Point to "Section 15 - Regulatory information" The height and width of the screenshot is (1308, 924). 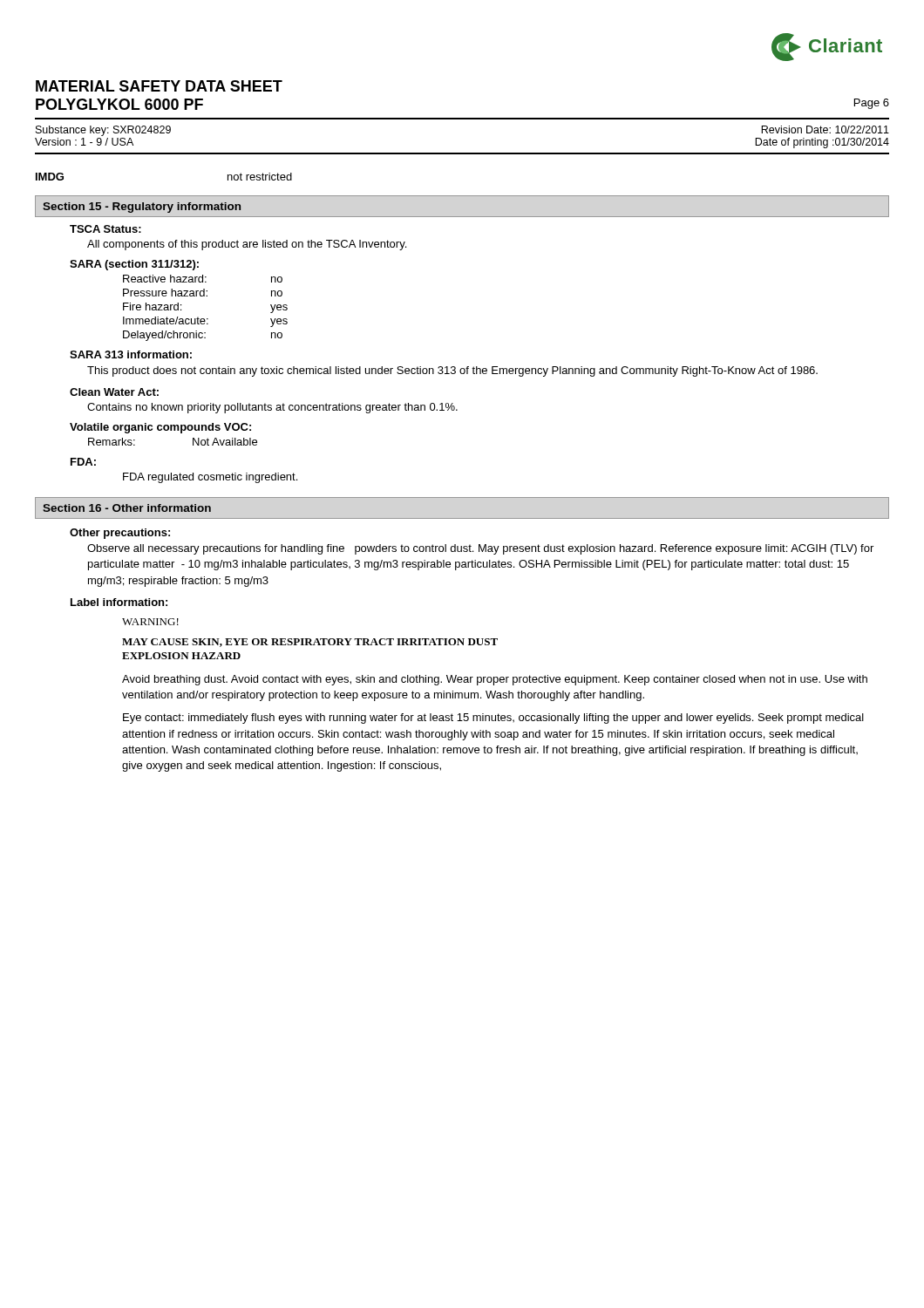(x=142, y=206)
